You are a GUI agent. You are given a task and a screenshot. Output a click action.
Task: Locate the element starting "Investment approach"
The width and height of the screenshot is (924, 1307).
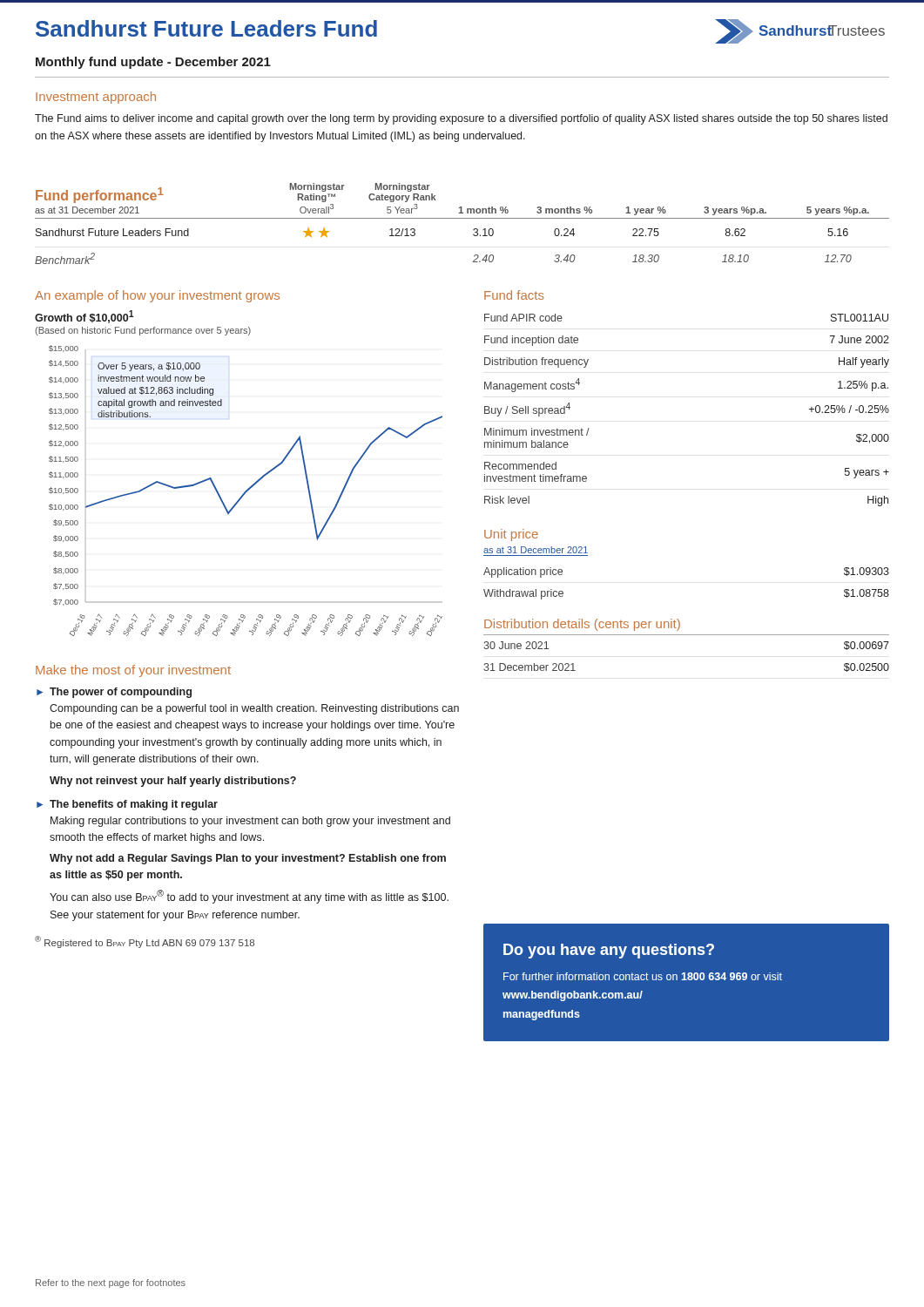coord(96,96)
